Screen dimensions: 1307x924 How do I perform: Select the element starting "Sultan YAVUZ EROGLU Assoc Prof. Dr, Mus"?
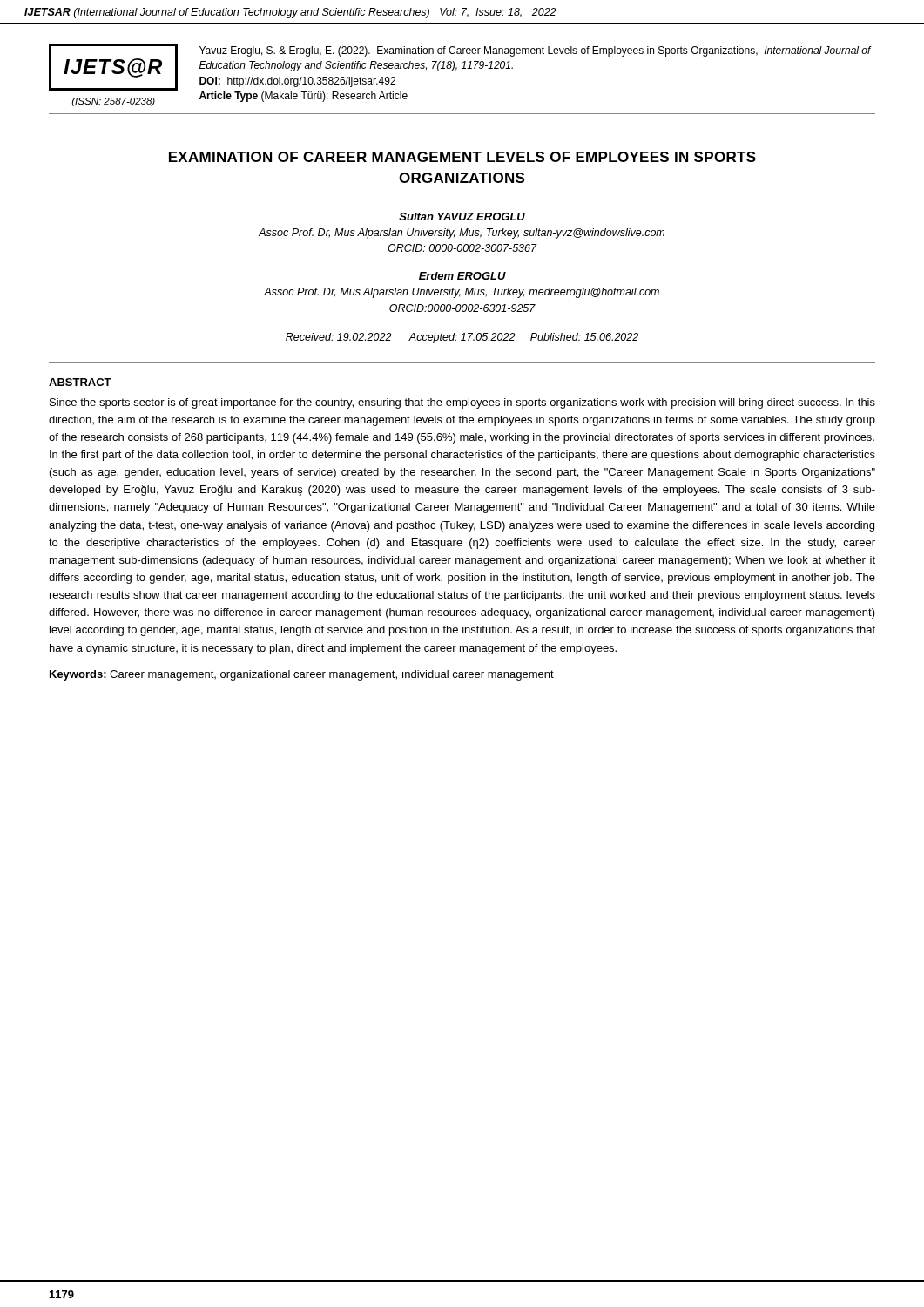[x=462, y=233]
